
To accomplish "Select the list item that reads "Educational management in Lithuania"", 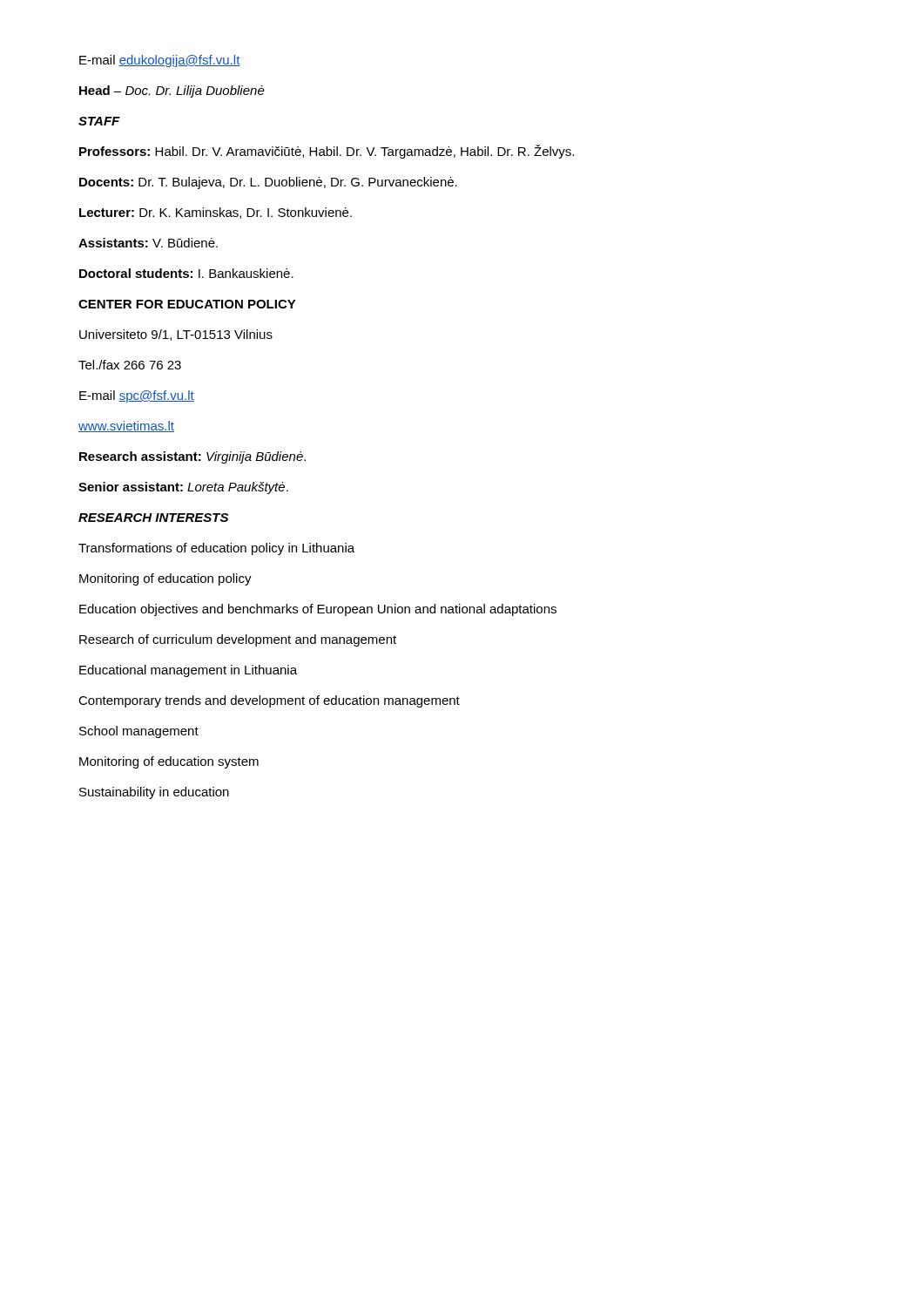I will 188,670.
